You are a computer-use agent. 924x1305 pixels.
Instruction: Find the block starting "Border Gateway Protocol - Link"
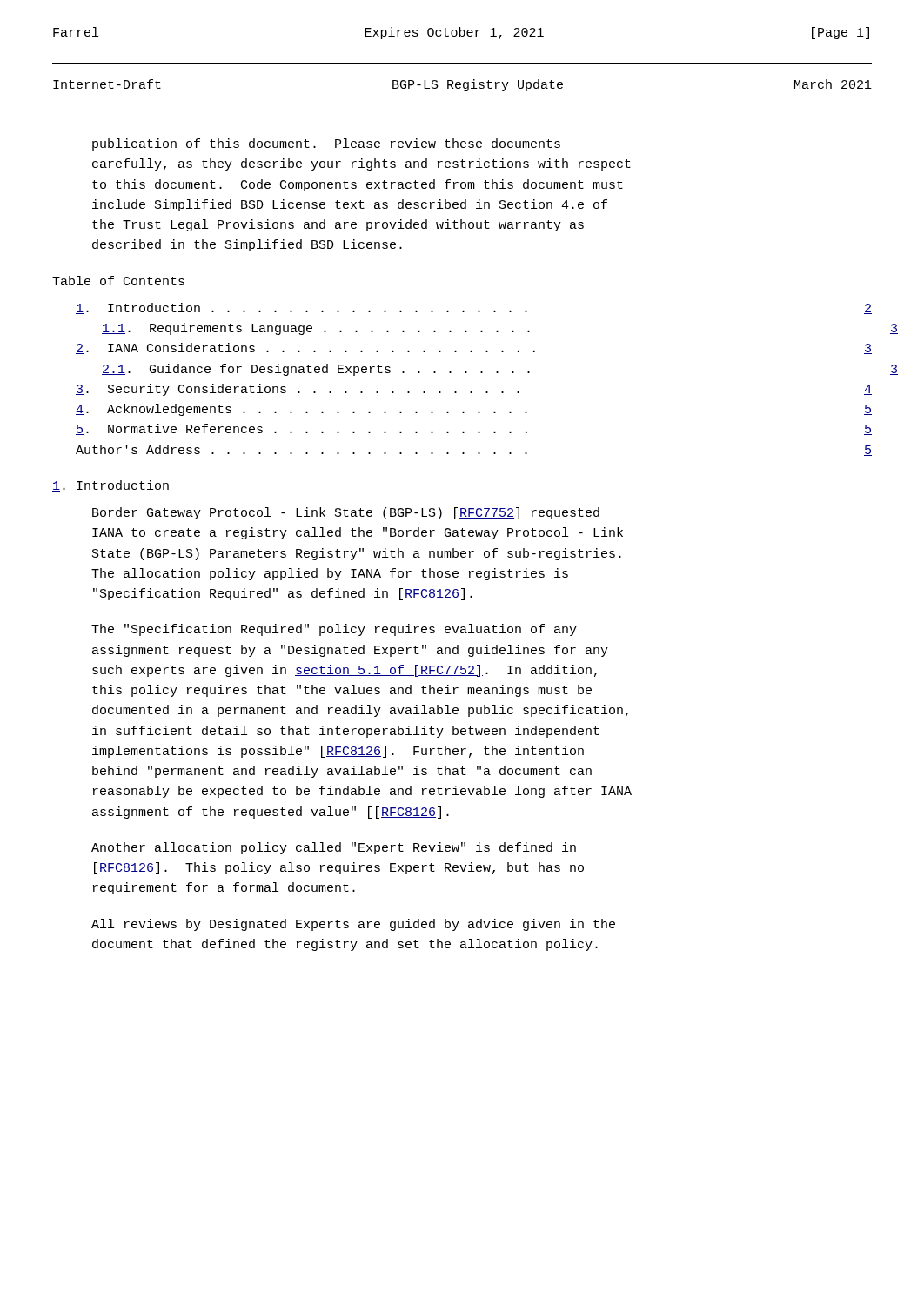click(358, 554)
